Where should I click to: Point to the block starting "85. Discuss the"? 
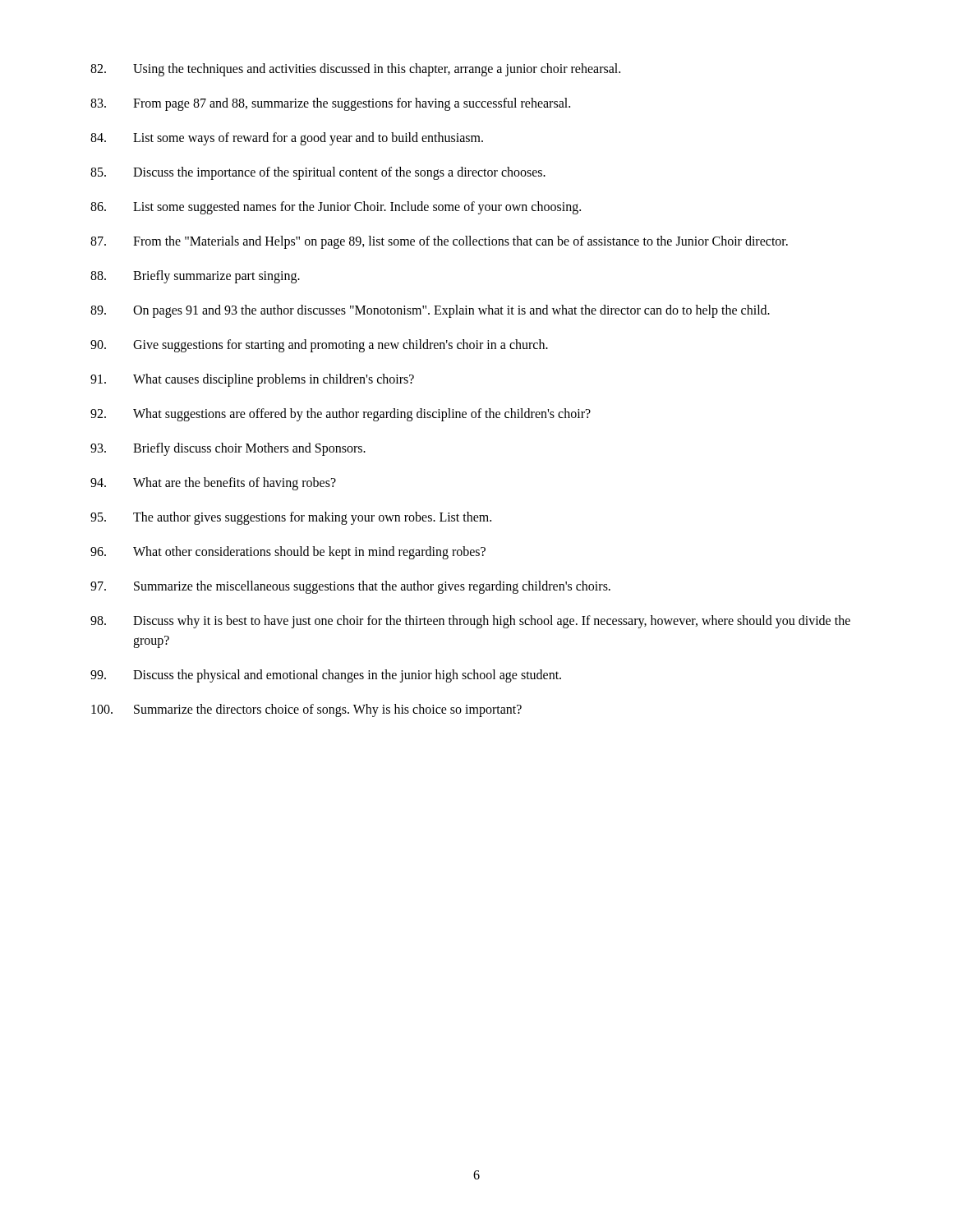476,172
